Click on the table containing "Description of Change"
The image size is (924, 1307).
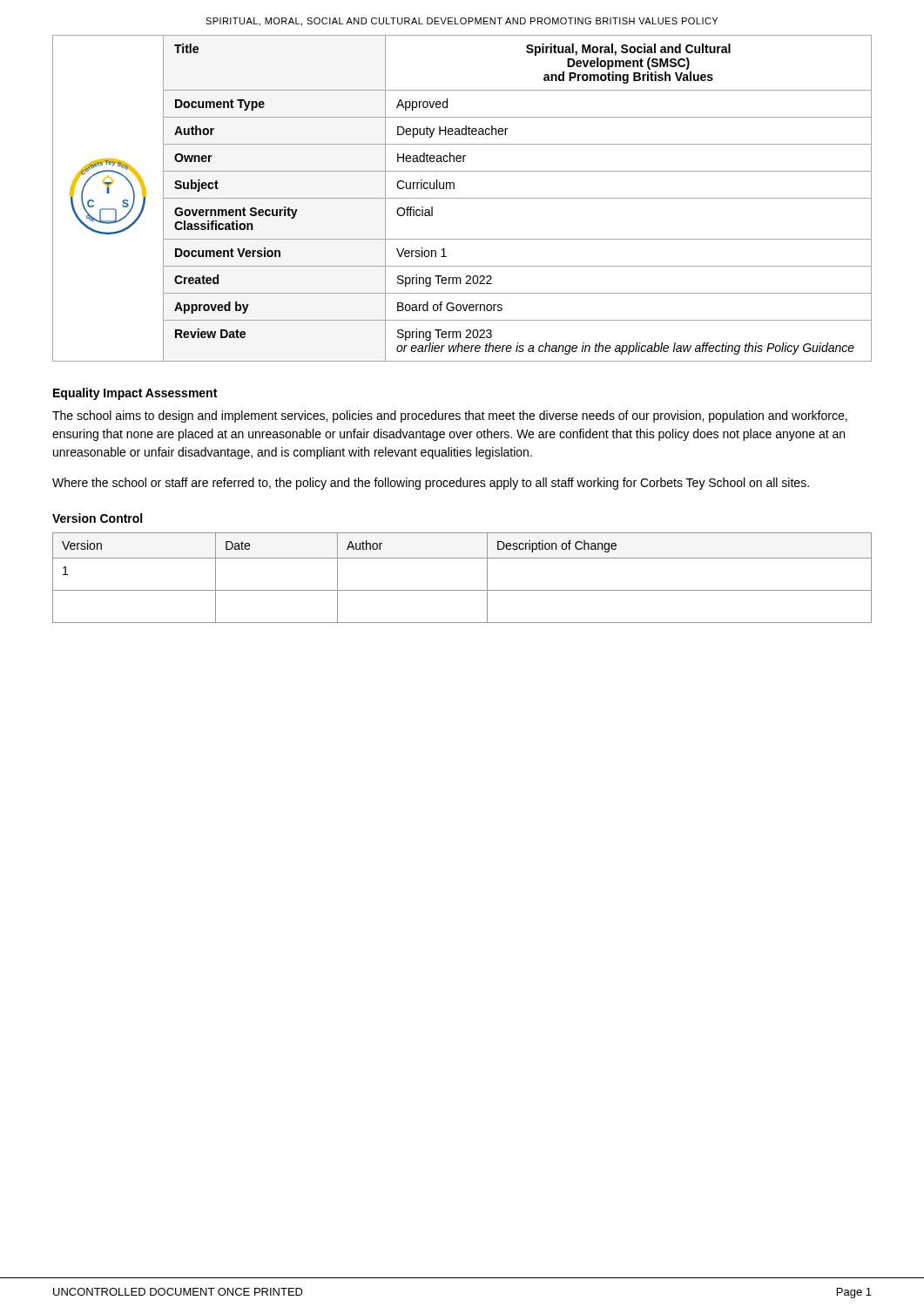click(462, 578)
